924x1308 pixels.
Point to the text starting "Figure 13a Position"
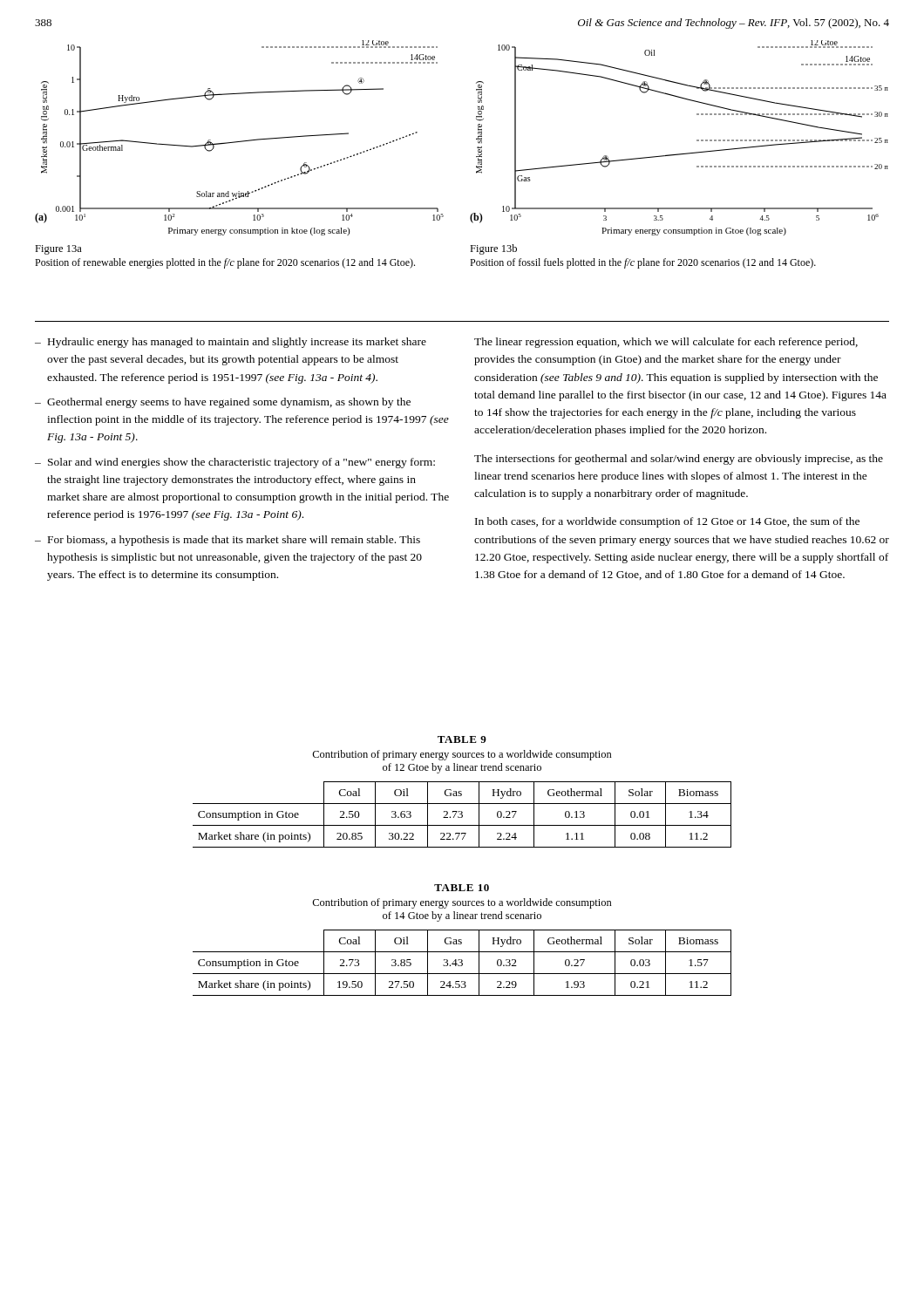244,256
